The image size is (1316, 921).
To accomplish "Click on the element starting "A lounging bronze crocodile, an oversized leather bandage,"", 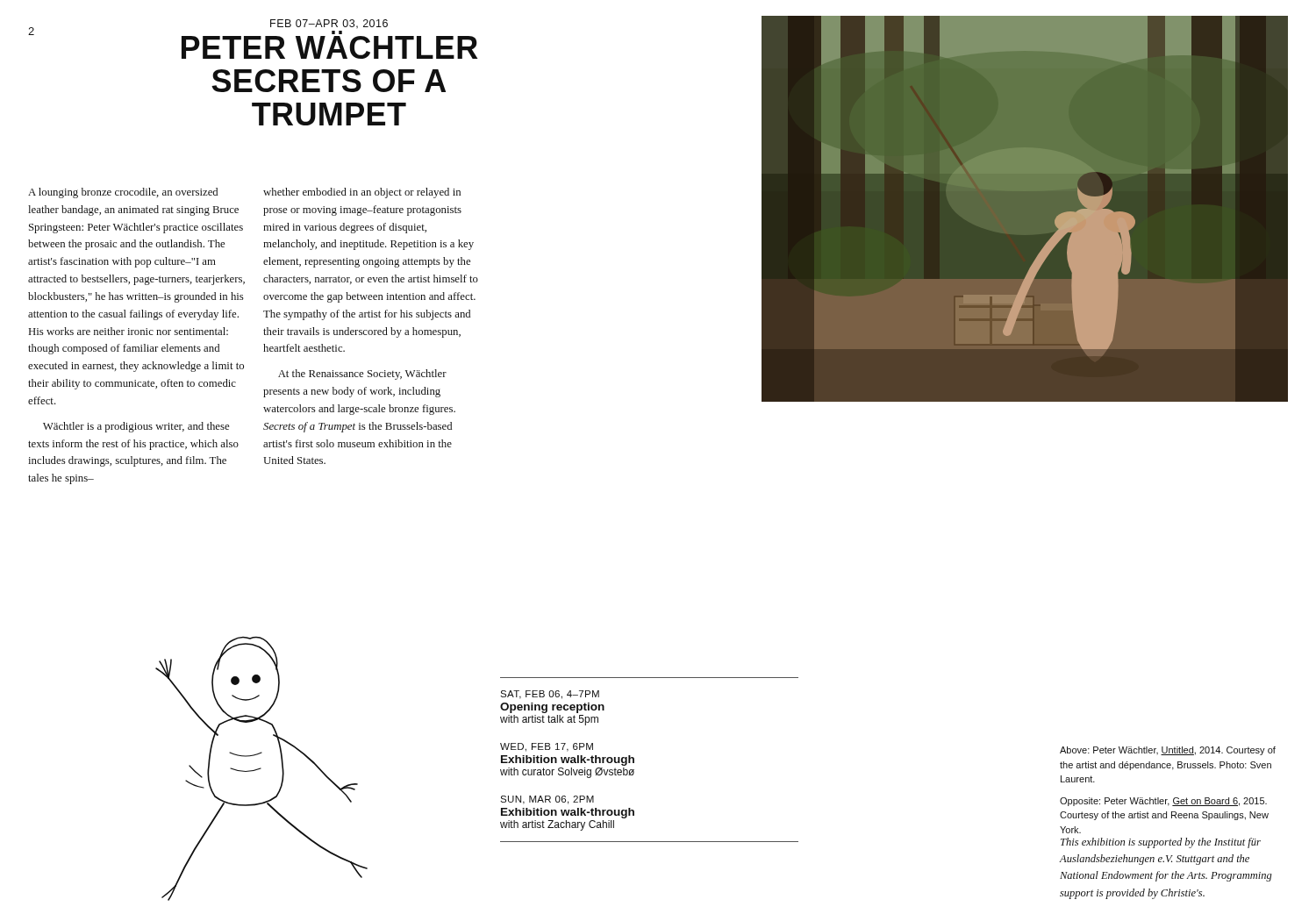I will click(x=138, y=336).
